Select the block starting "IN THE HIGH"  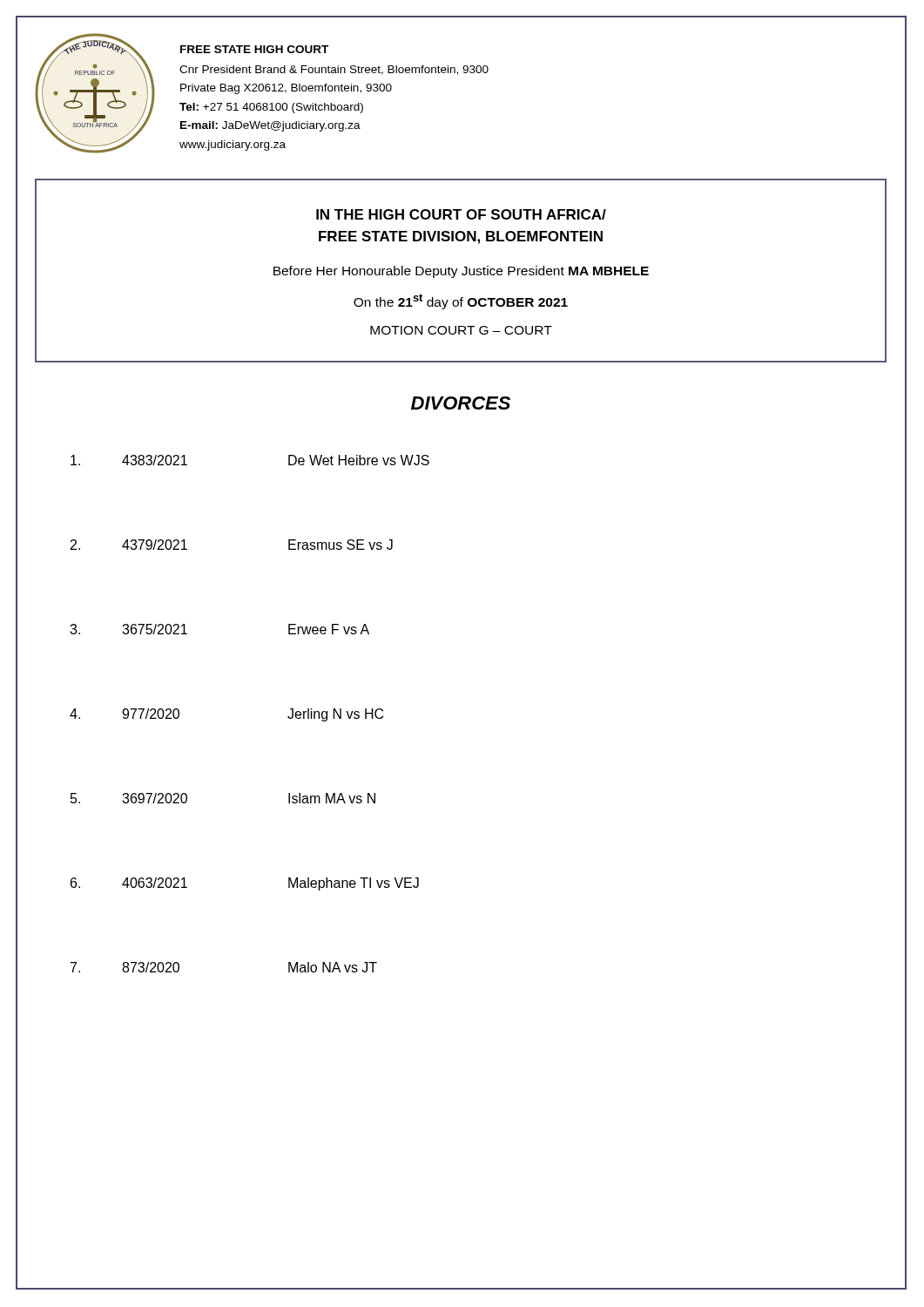461,226
